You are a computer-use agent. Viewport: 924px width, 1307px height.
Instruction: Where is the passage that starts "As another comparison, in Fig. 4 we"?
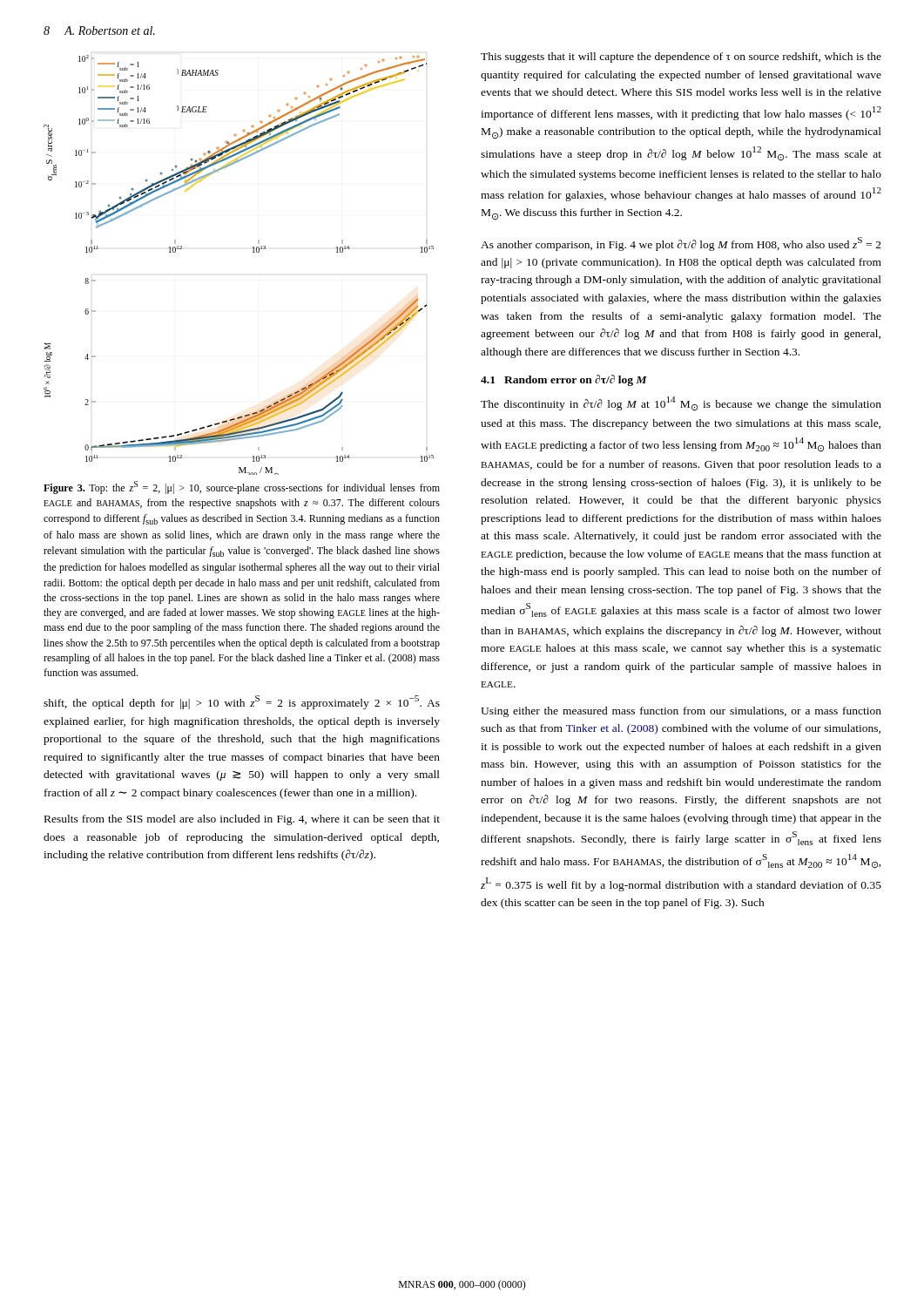(x=681, y=296)
